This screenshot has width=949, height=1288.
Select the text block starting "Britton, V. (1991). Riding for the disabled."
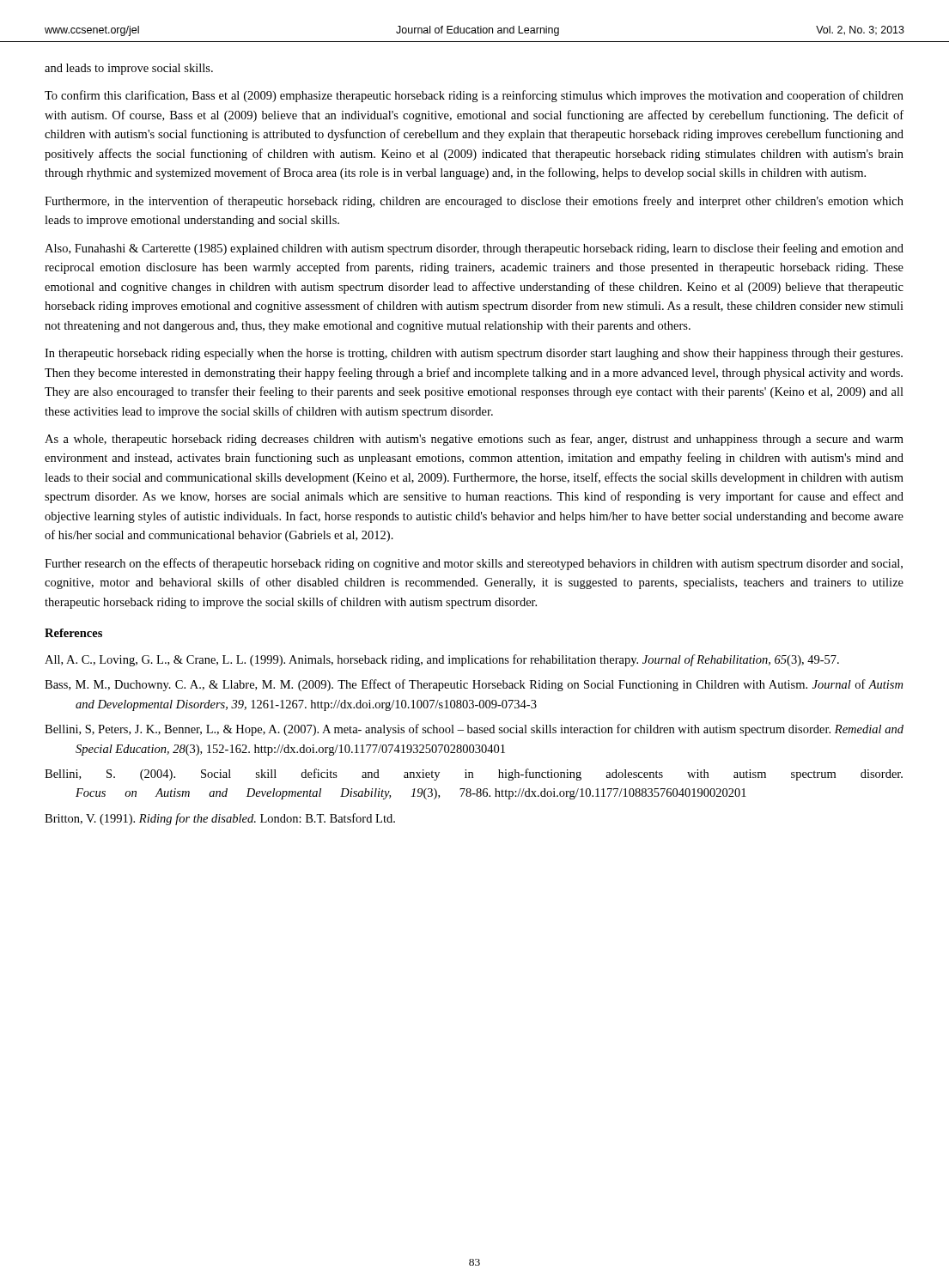coord(220,818)
